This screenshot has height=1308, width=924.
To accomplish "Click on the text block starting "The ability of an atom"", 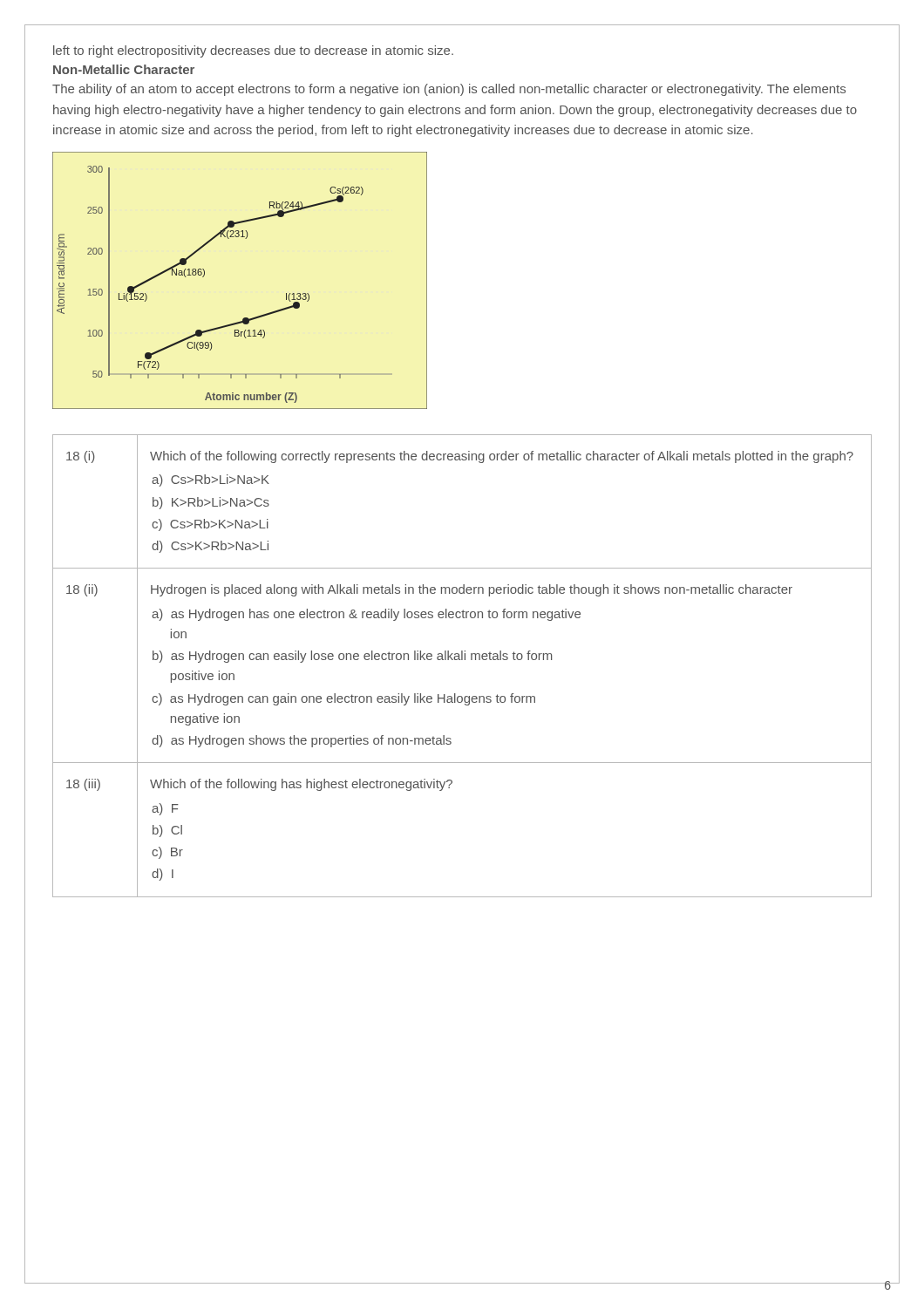I will [x=455, y=109].
